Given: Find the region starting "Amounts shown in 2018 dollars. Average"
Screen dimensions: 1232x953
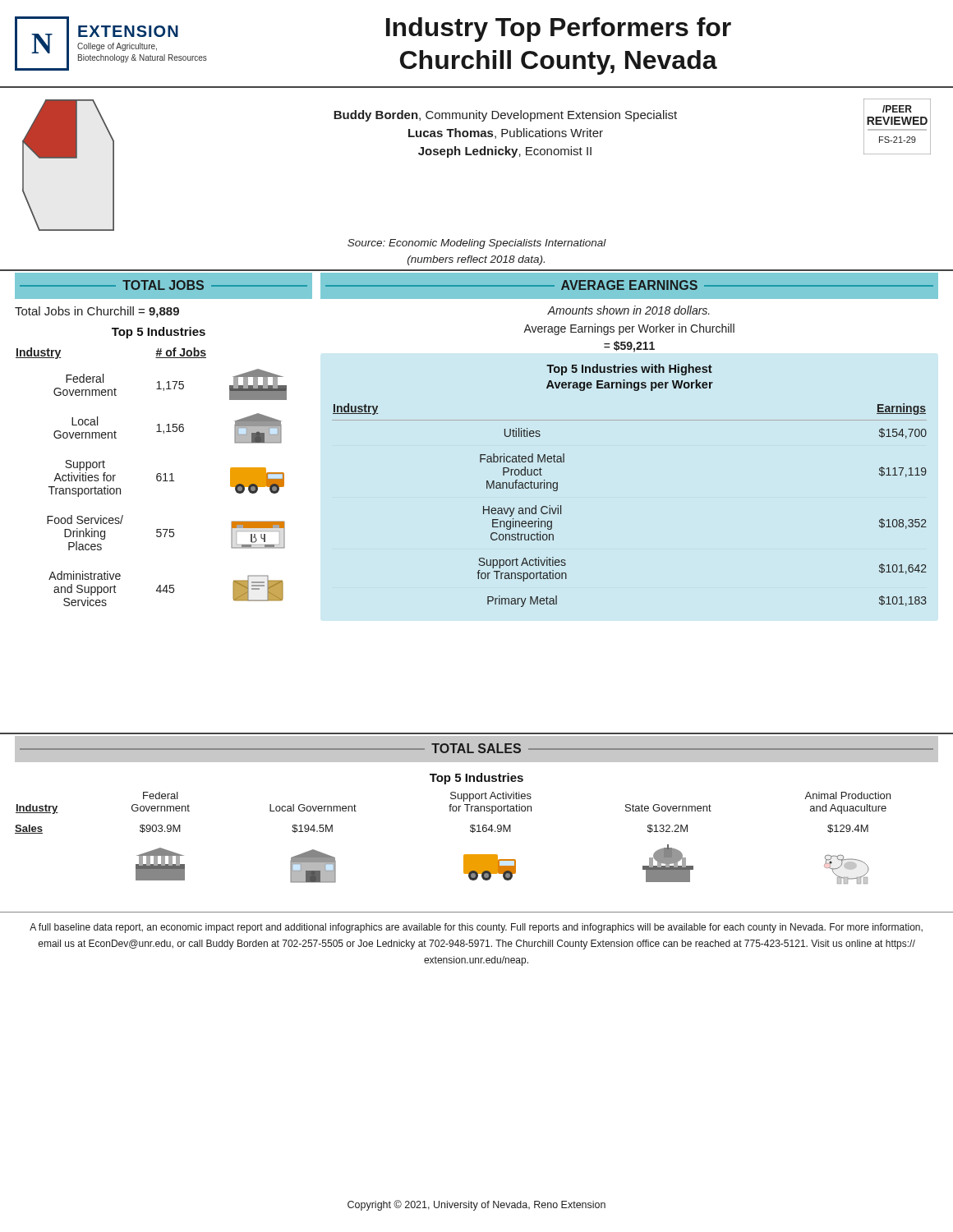Looking at the screenshot, I should click(x=629, y=328).
